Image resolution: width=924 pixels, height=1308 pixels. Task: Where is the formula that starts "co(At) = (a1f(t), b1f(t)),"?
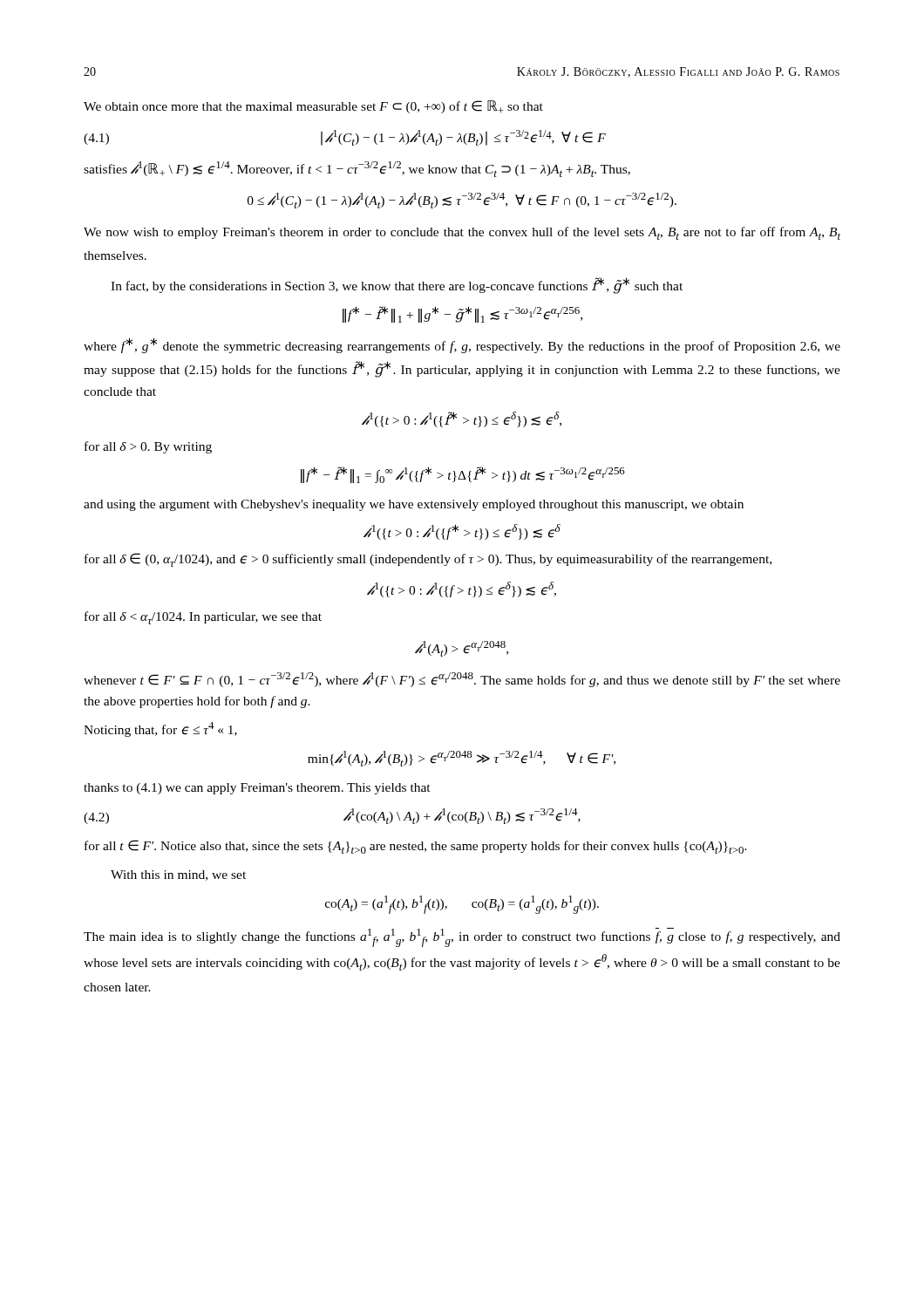tap(462, 903)
